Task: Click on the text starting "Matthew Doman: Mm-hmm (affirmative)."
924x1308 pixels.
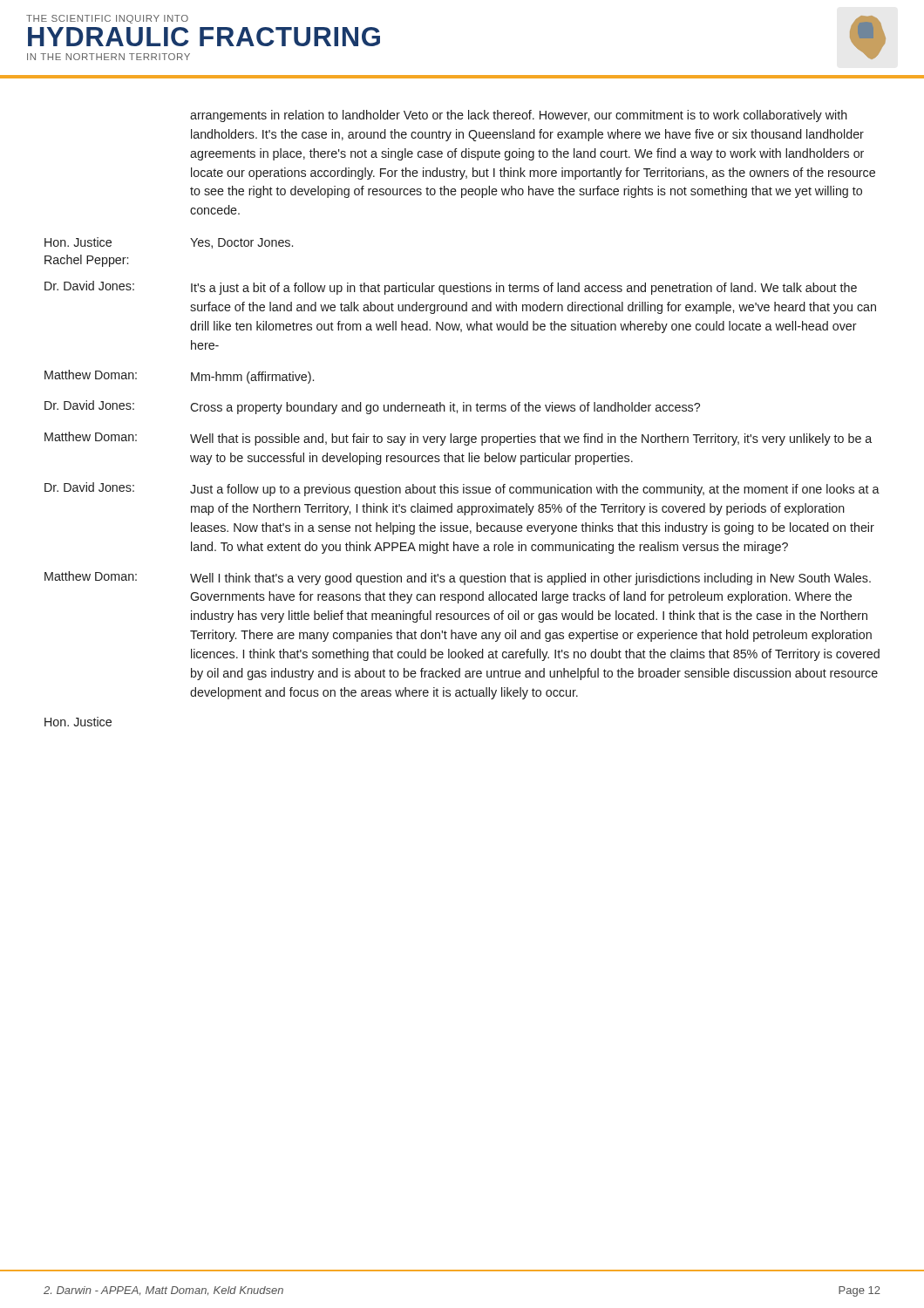Action: (87, 376)
